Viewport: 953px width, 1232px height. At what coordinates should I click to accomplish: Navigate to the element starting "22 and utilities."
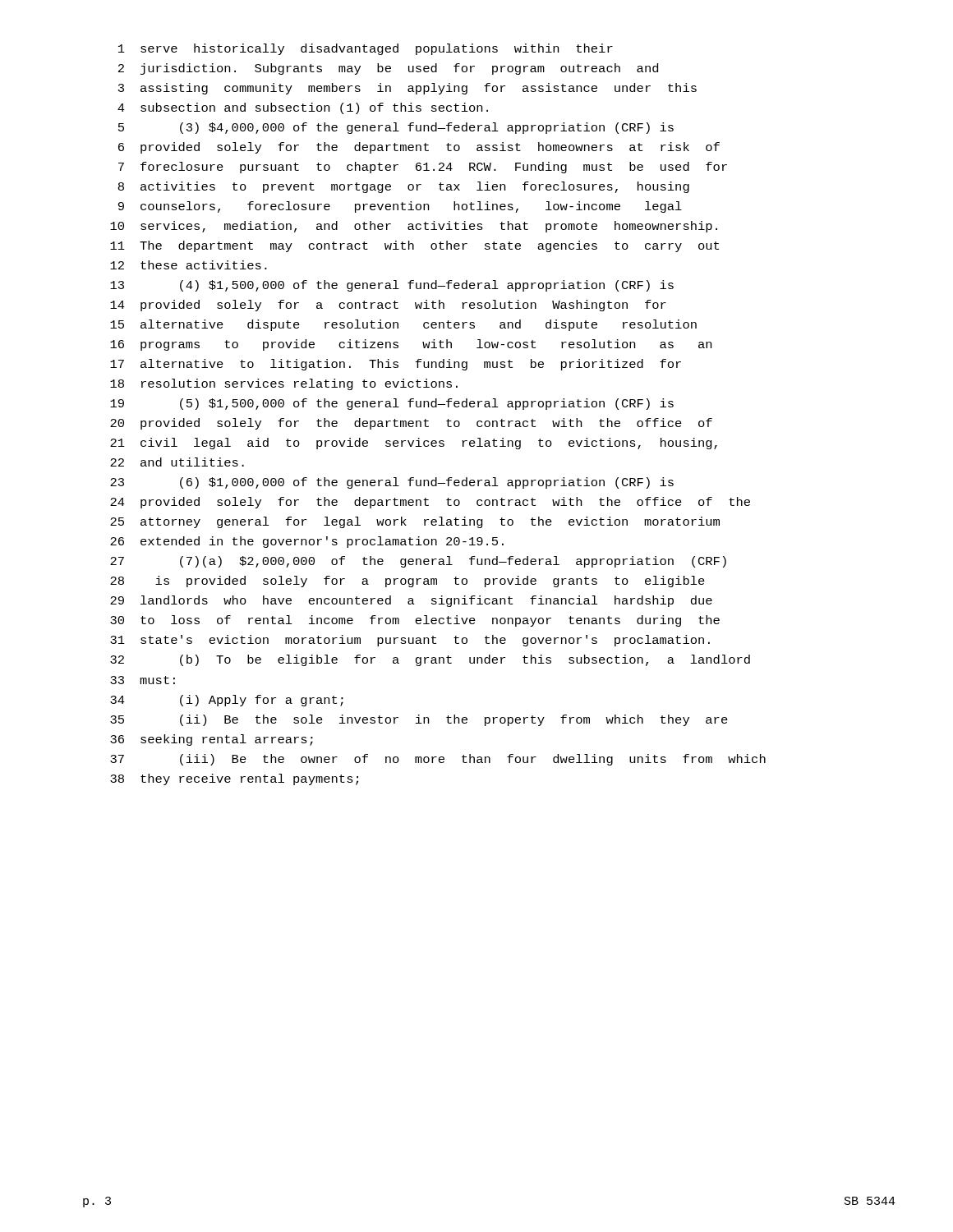[x=177, y=462]
